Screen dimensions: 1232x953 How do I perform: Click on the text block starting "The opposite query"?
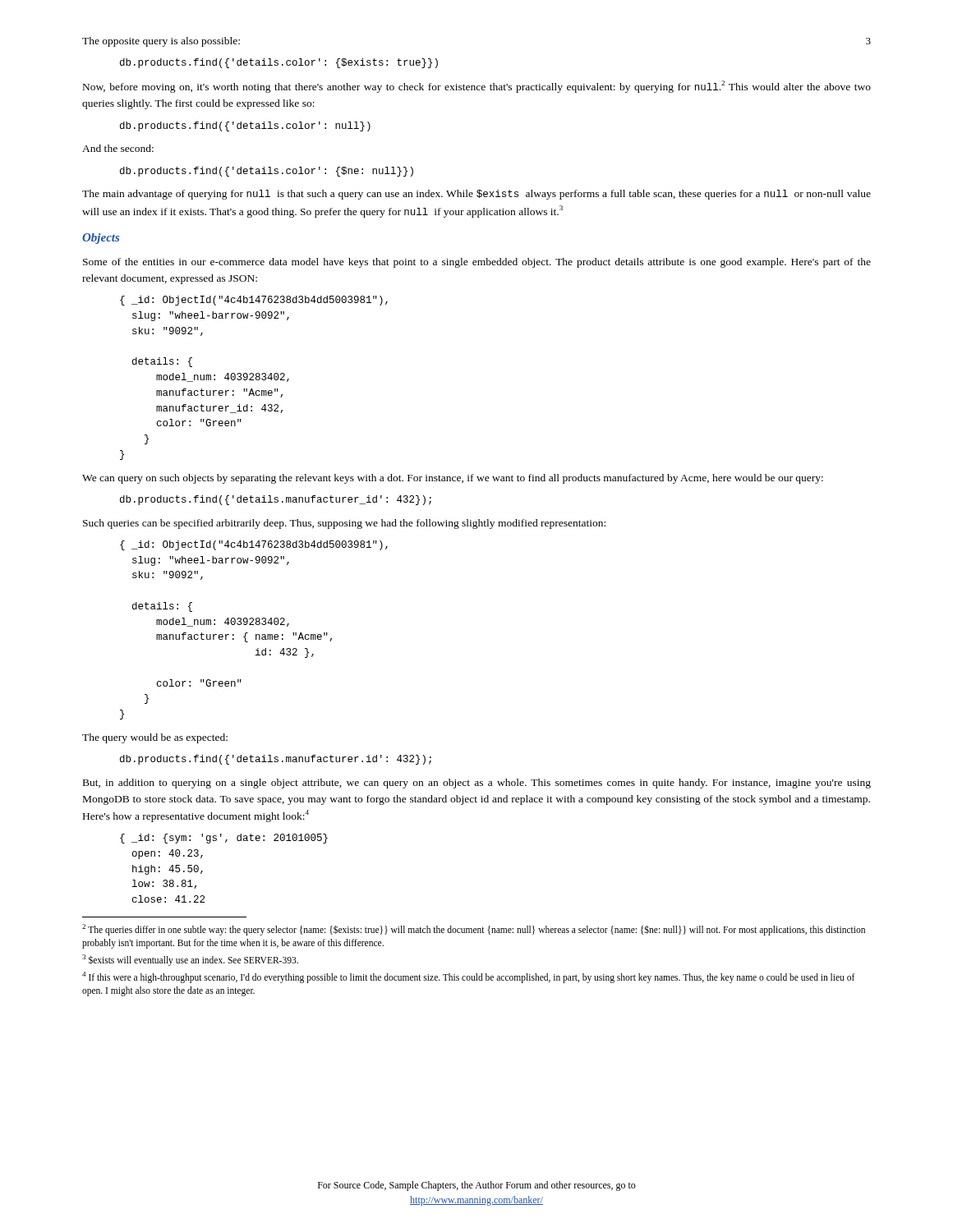point(155,41)
